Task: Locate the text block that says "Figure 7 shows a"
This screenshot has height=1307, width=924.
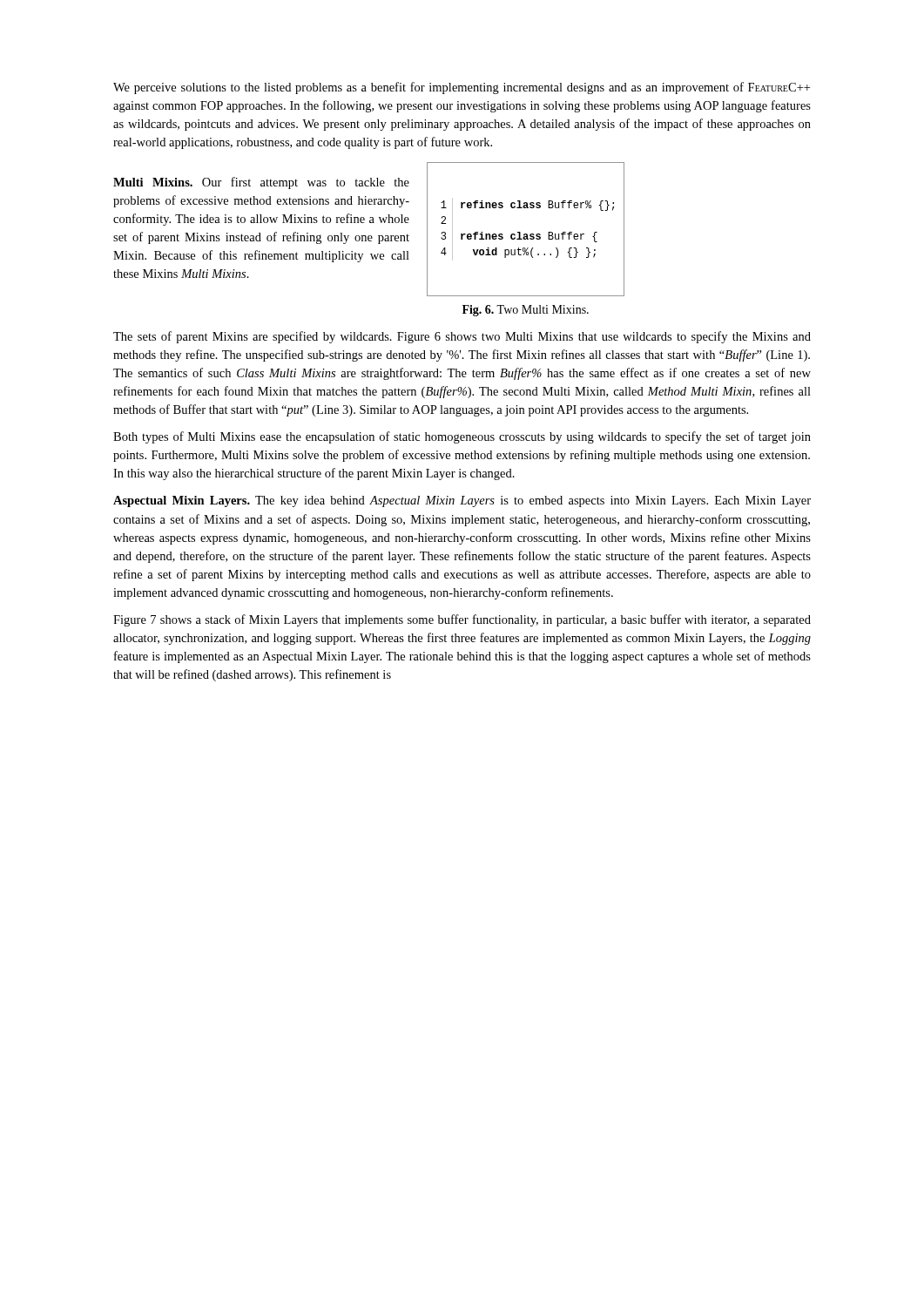Action: pos(462,647)
